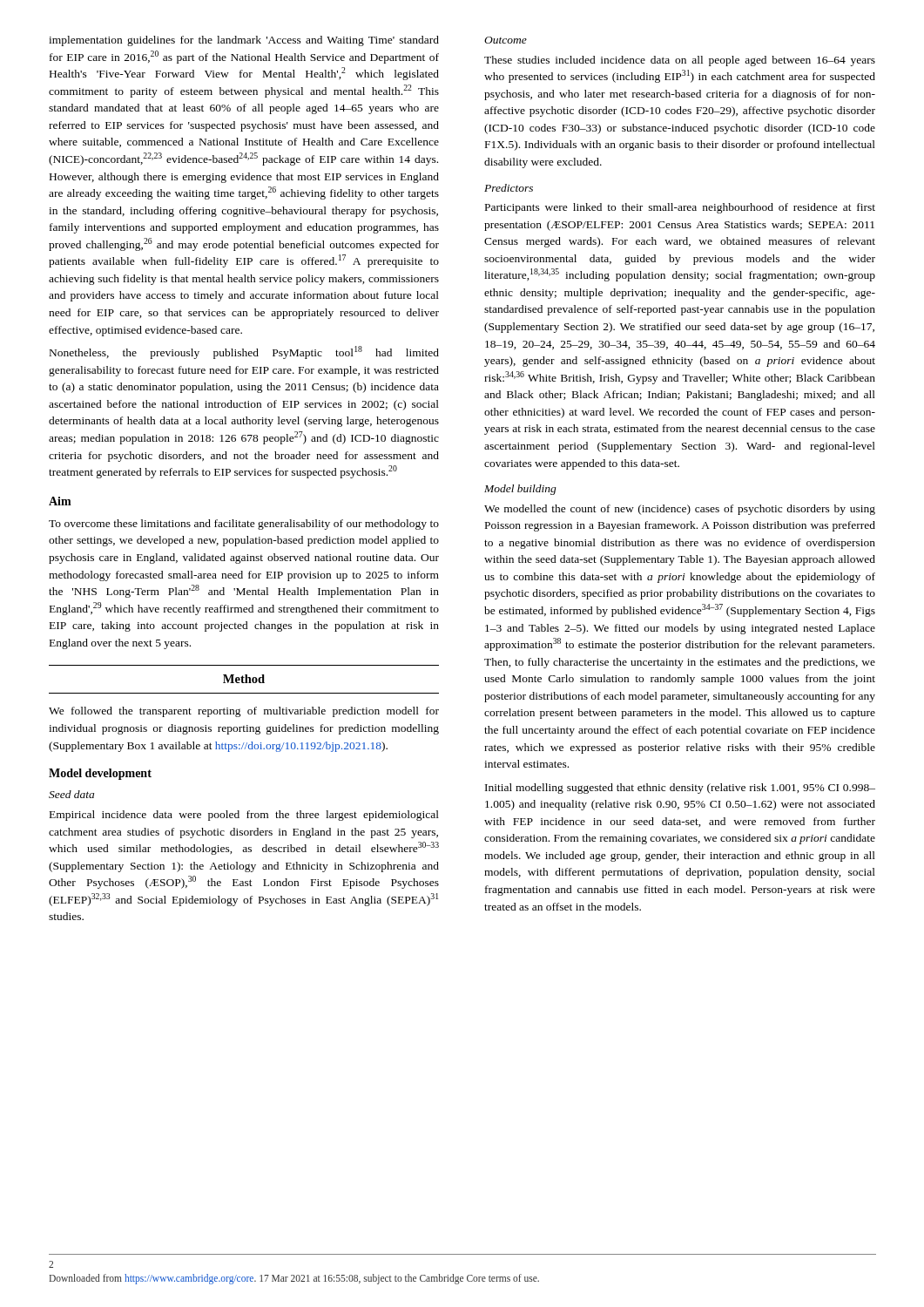Screen dimensions: 1307x924
Task: Point to "Seed data"
Action: (71, 794)
